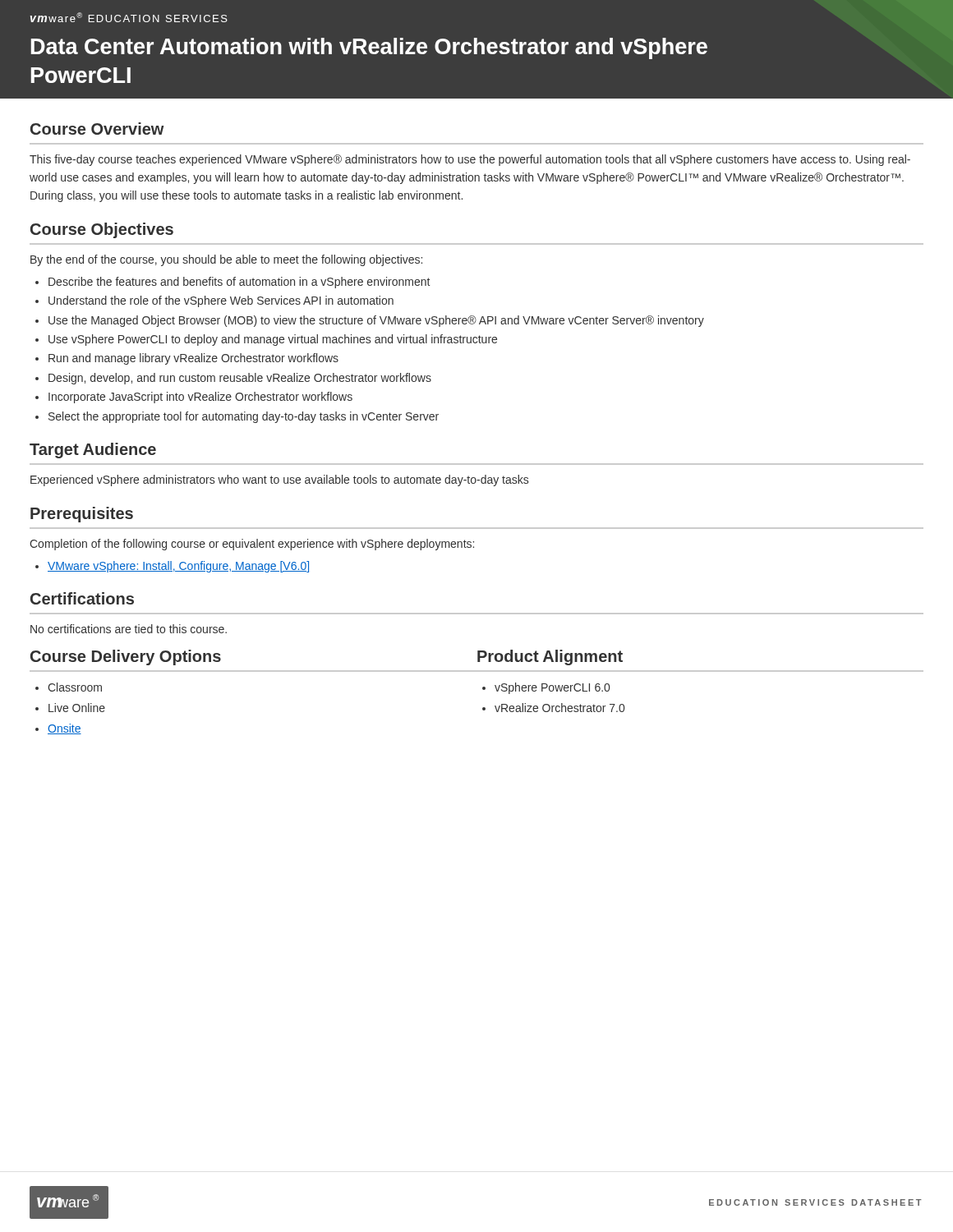Point to the block beginning "This five-day course teaches experienced VMware"

coord(470,177)
